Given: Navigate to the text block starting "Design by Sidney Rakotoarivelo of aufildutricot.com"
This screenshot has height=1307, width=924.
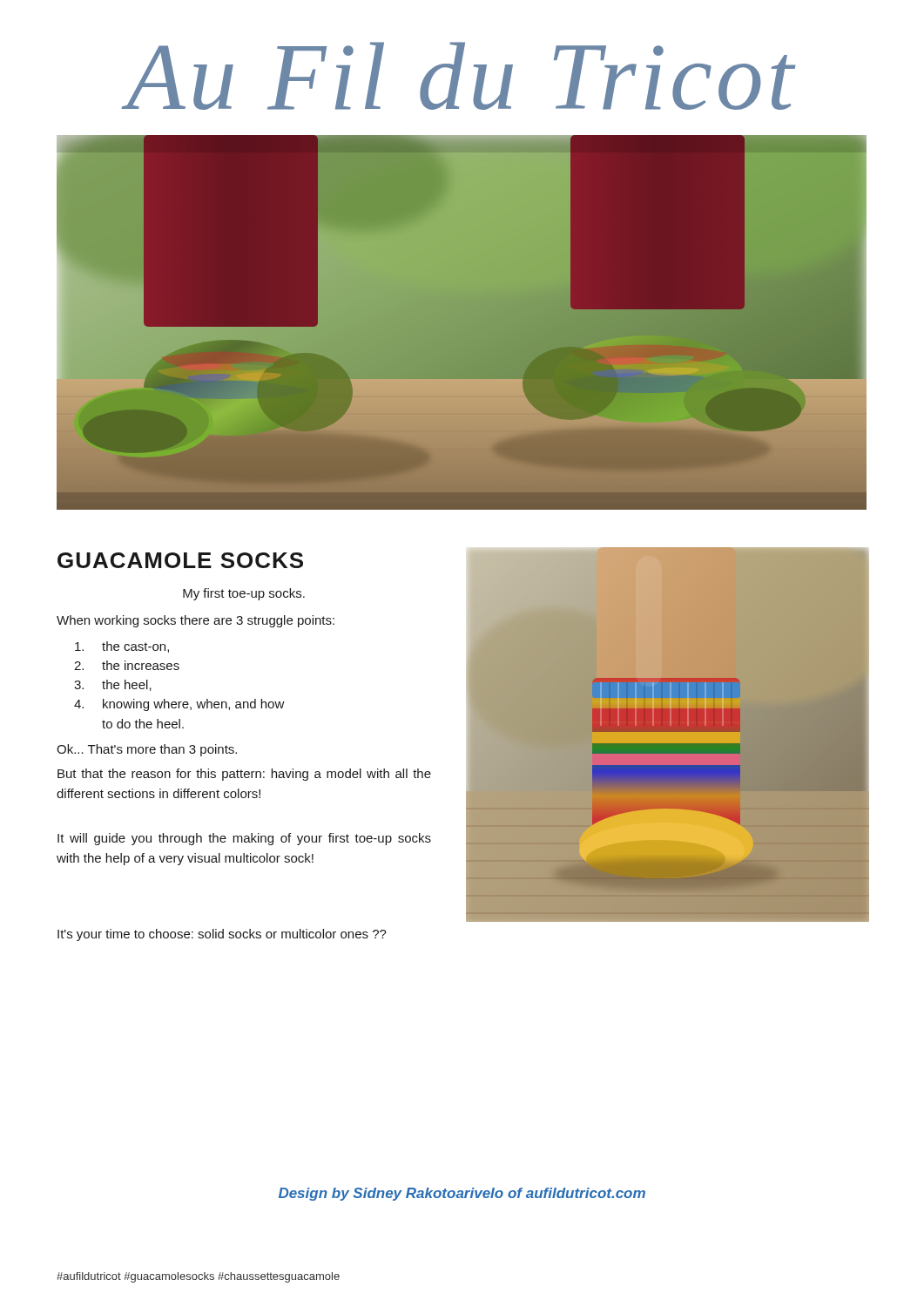Looking at the screenshot, I should [462, 1193].
